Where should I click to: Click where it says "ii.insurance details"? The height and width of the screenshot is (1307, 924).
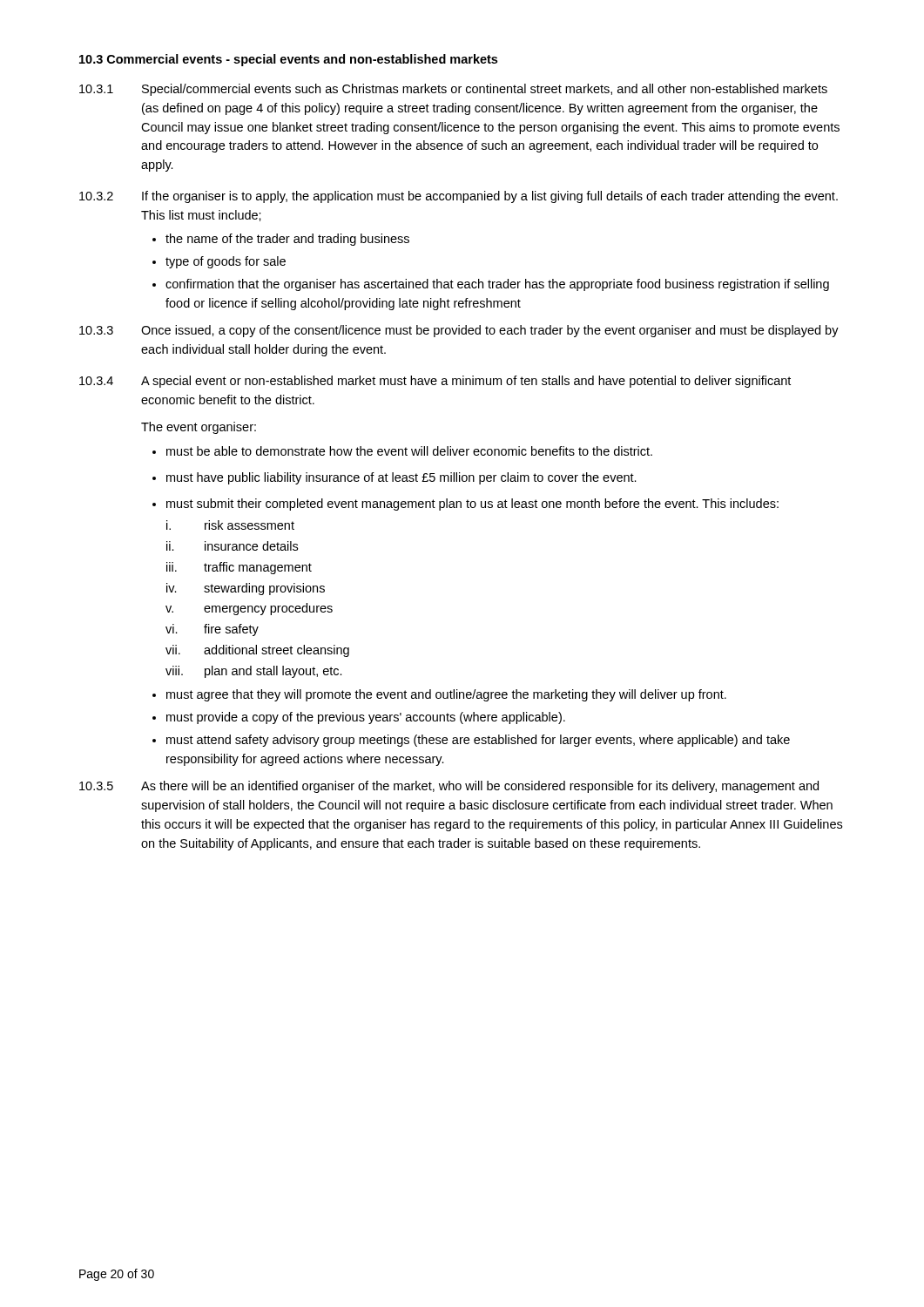232,546
